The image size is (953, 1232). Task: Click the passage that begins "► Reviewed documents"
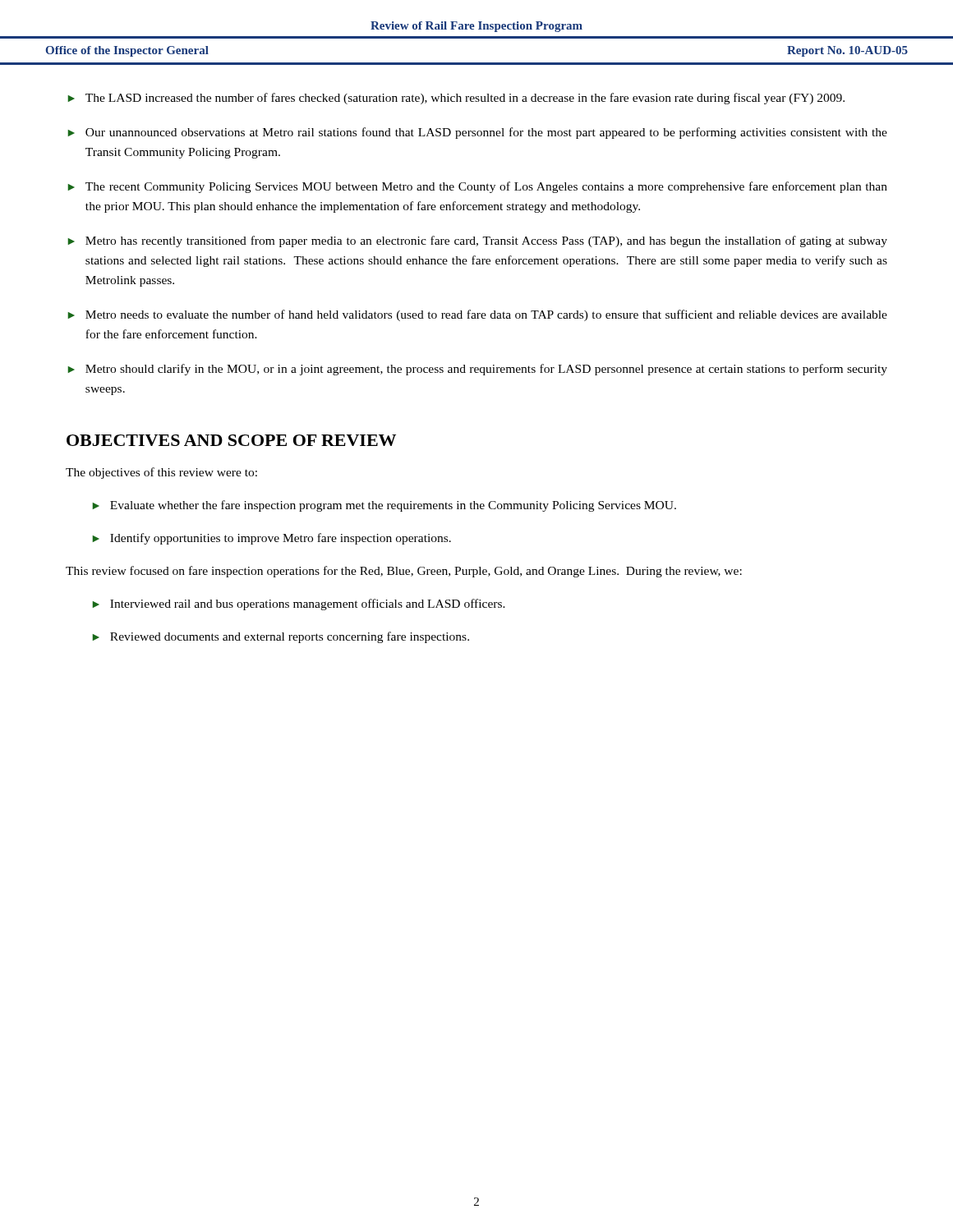[x=281, y=637]
